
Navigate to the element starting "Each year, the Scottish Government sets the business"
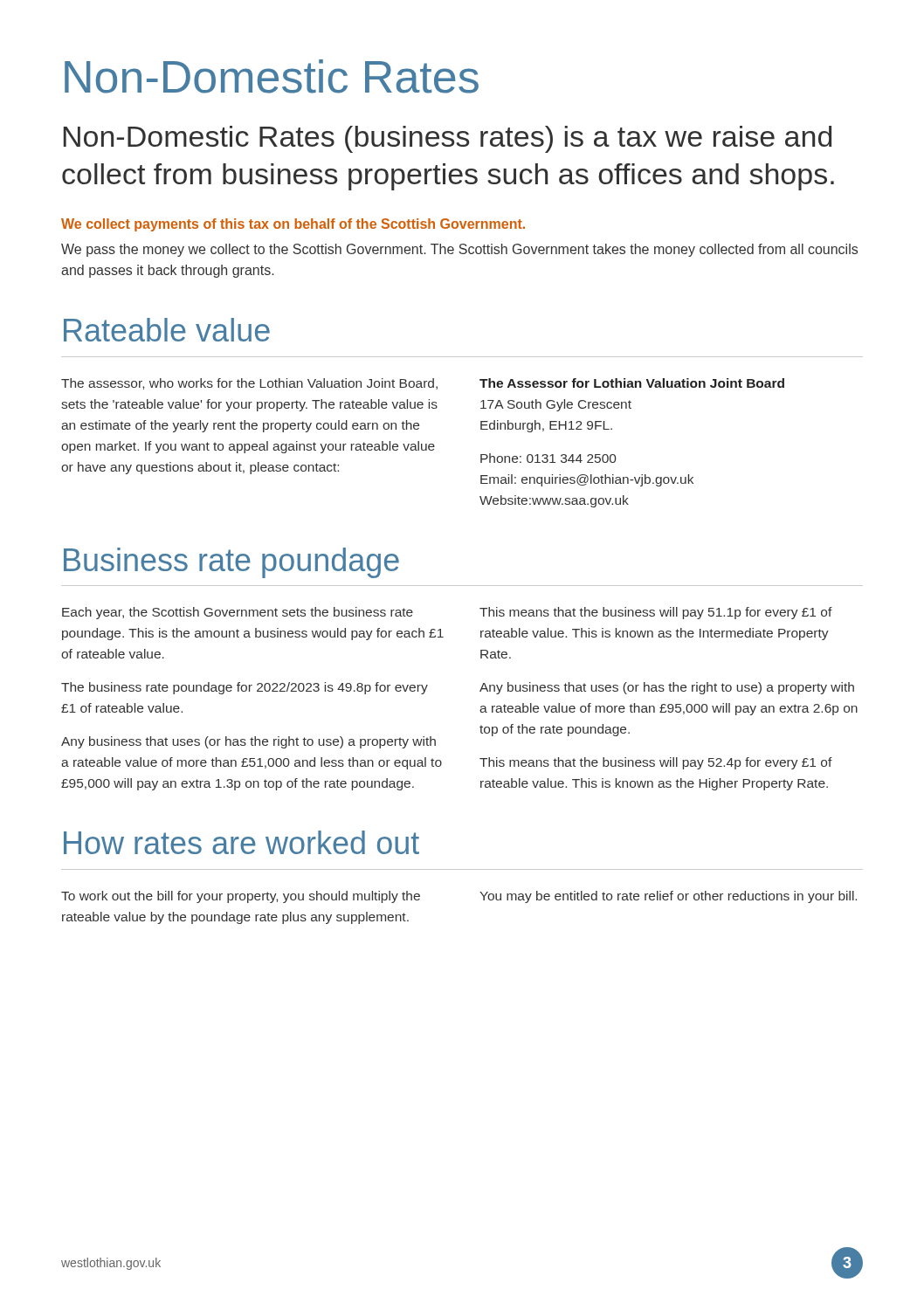pos(253,698)
